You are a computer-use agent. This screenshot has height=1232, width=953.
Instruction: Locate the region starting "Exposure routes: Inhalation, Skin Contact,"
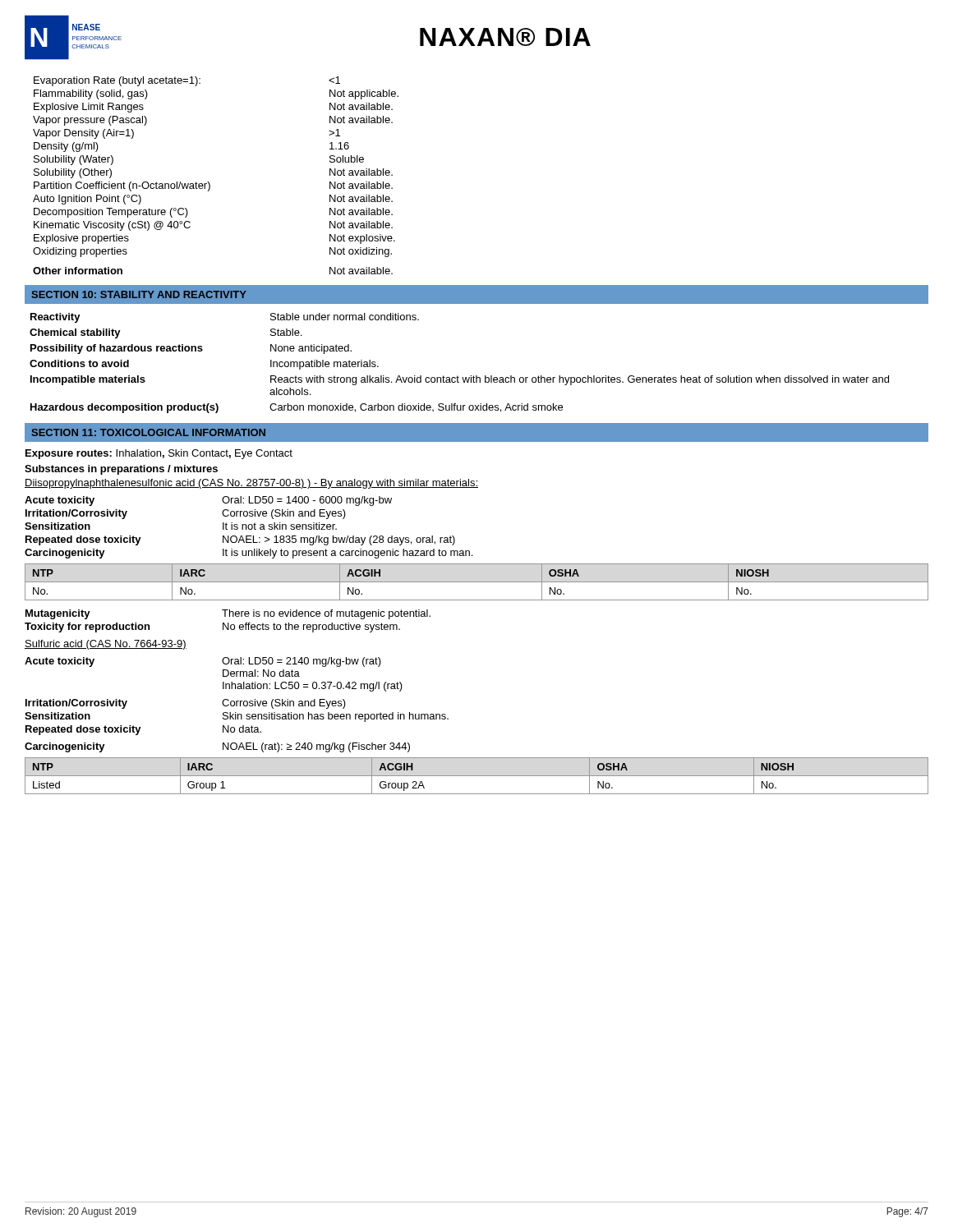159,453
